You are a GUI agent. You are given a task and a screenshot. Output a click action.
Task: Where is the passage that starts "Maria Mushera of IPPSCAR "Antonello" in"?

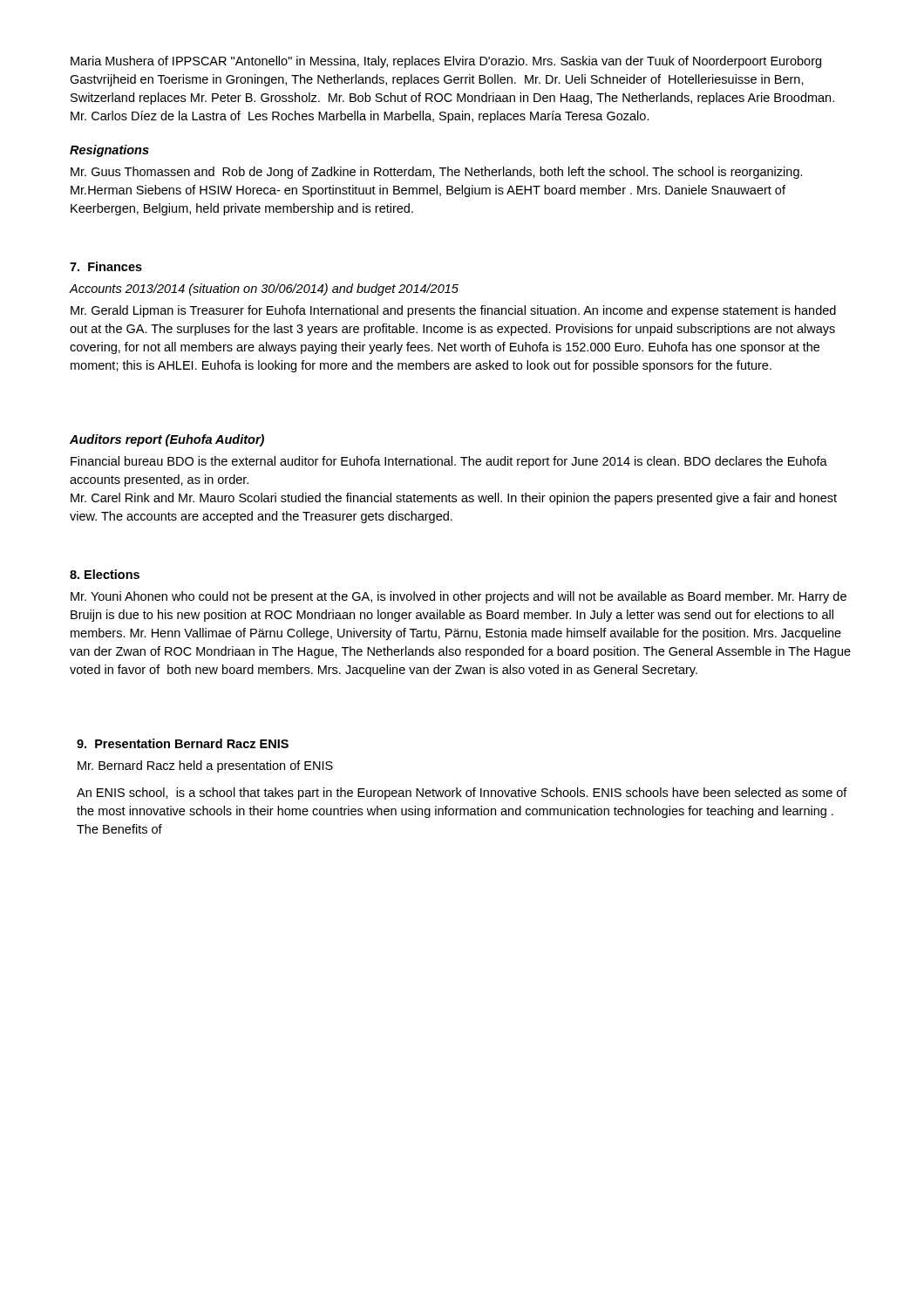tap(453, 88)
